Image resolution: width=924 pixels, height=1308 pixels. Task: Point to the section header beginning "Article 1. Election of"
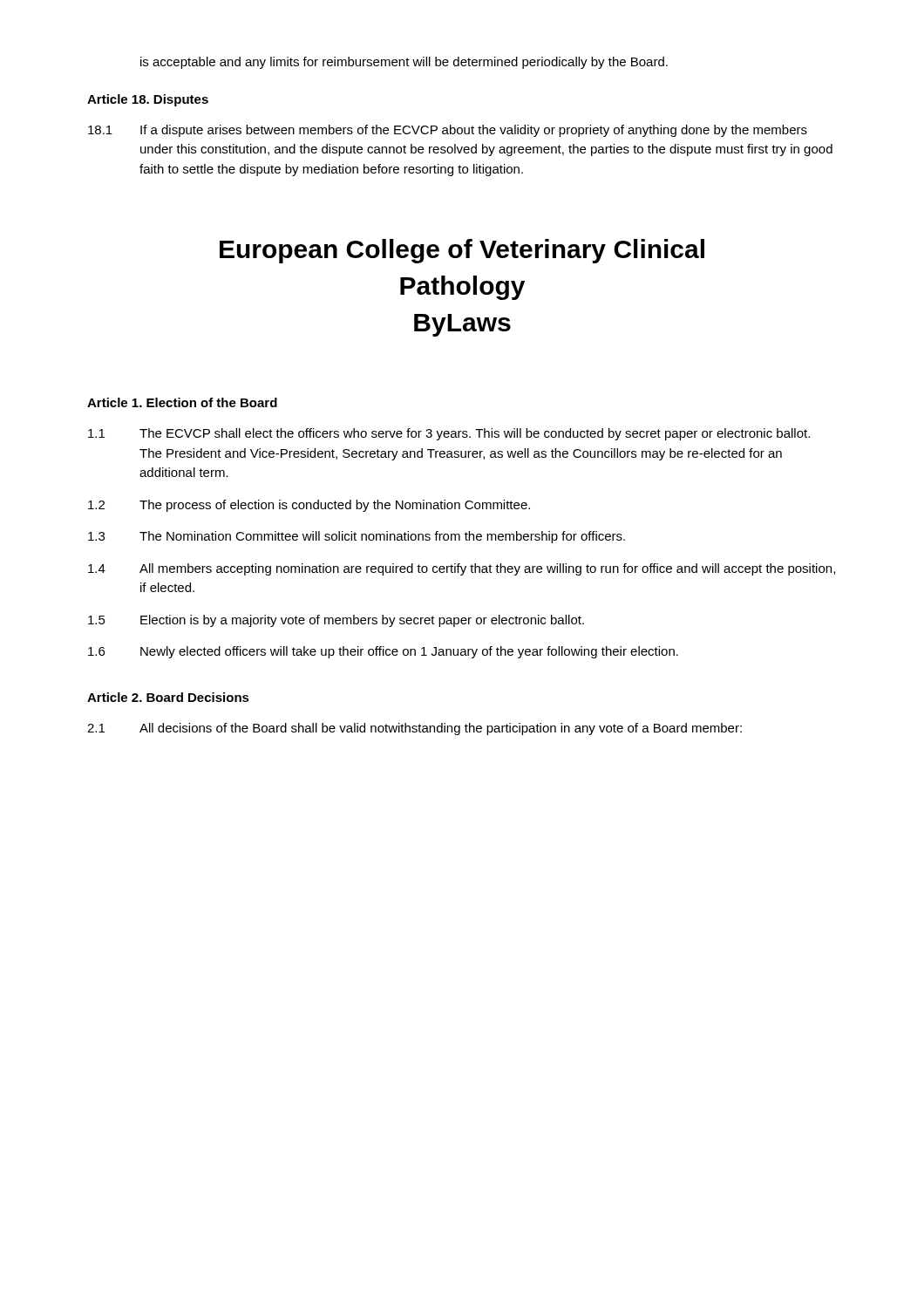coord(182,402)
